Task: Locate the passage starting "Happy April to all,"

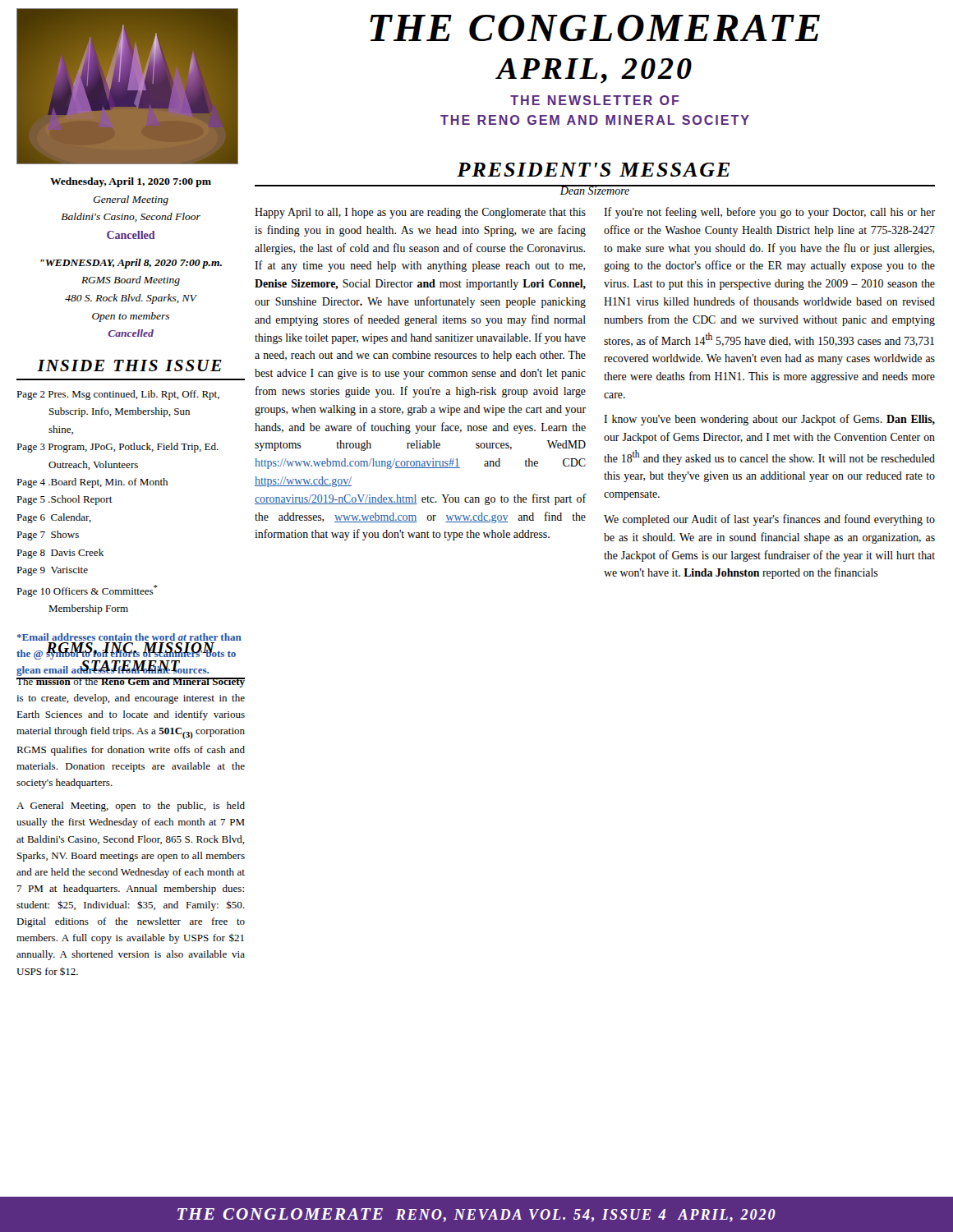Action: coord(595,393)
